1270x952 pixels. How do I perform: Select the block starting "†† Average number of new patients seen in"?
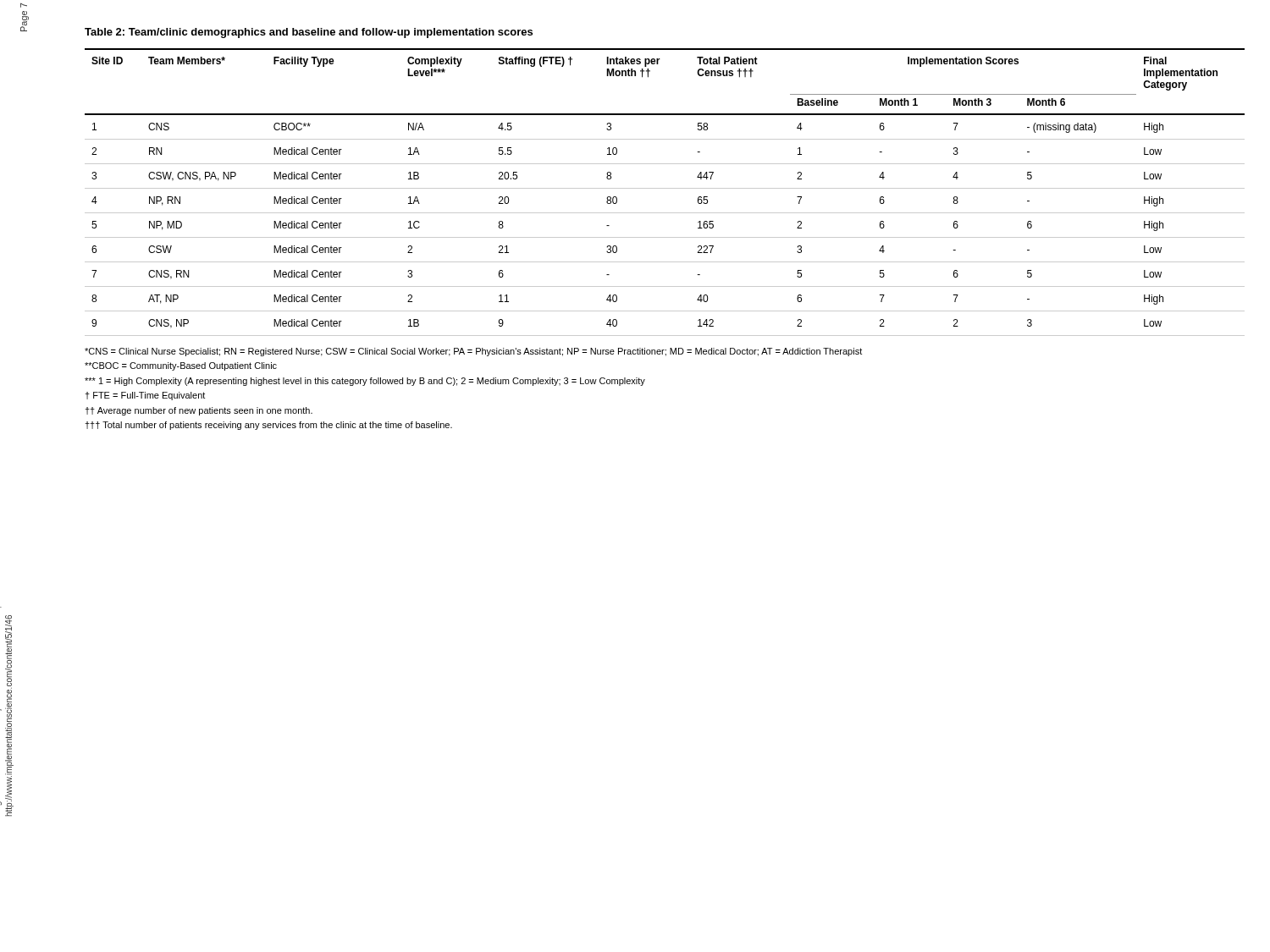199,410
